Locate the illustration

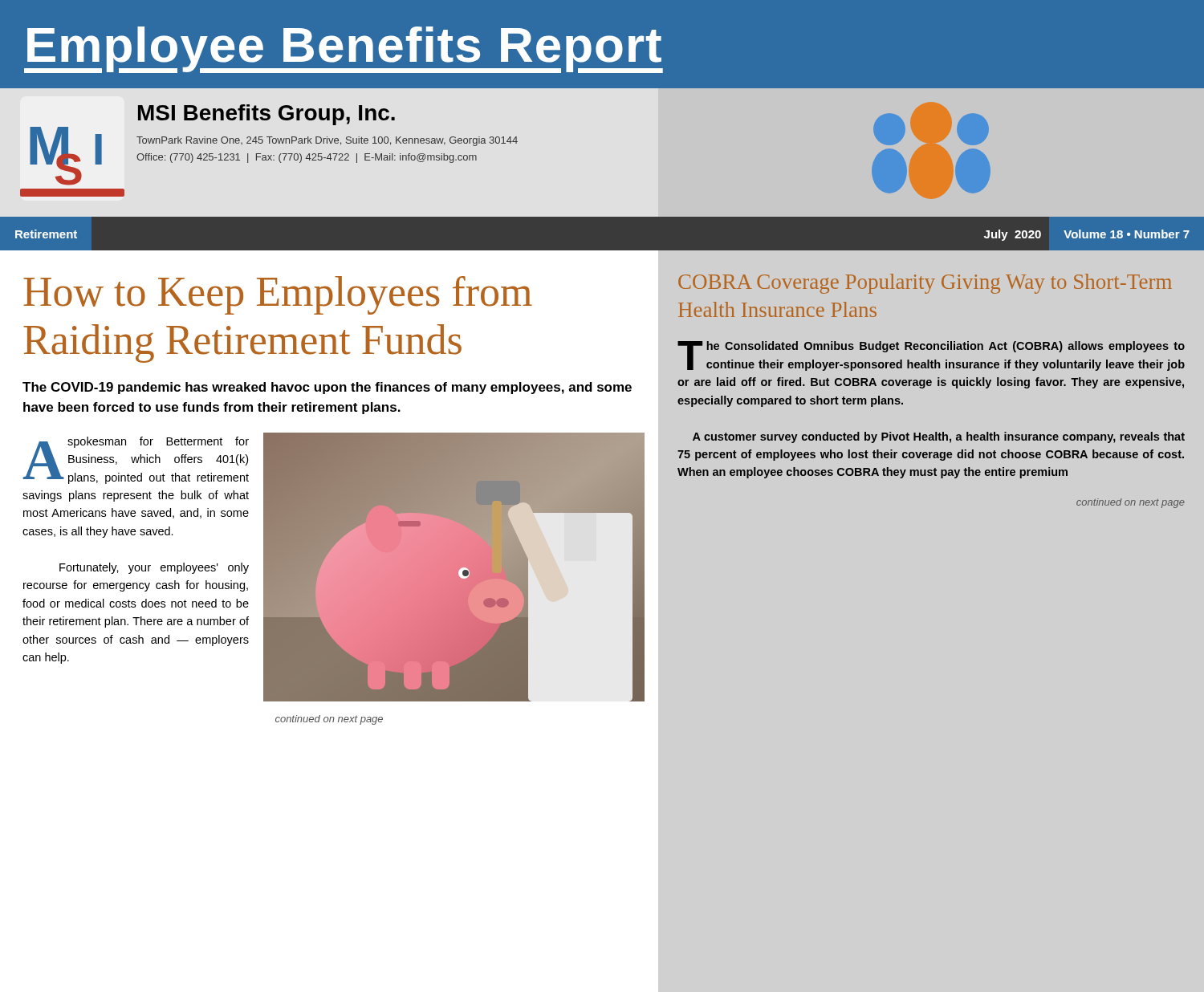[x=931, y=152]
